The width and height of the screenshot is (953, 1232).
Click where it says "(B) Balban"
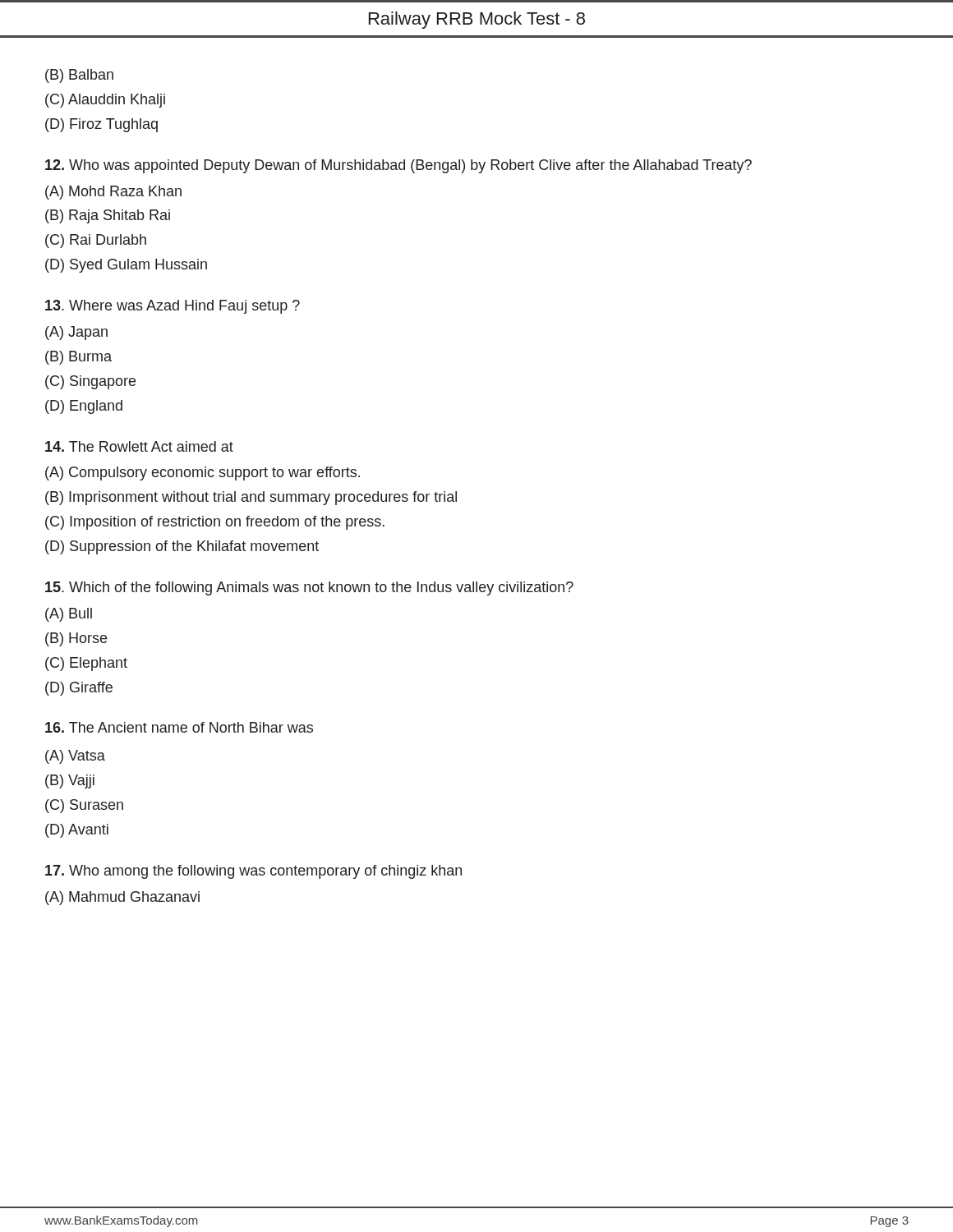pos(79,75)
